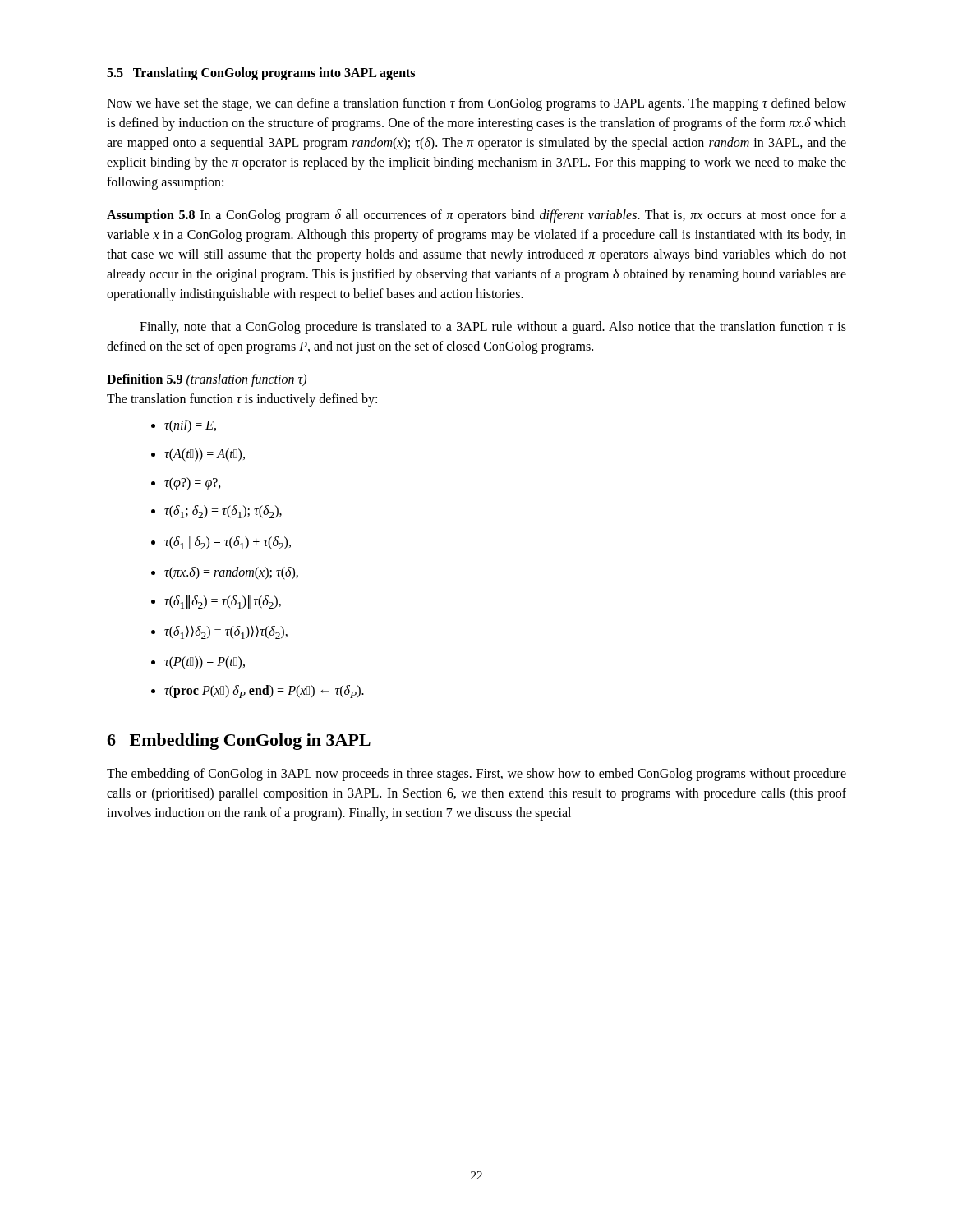Image resolution: width=953 pixels, height=1232 pixels.
Task: Locate the text block starting "τ(δ1‖δ2) = τ(δ1)‖τ(δ2),"
Action: click(216, 602)
